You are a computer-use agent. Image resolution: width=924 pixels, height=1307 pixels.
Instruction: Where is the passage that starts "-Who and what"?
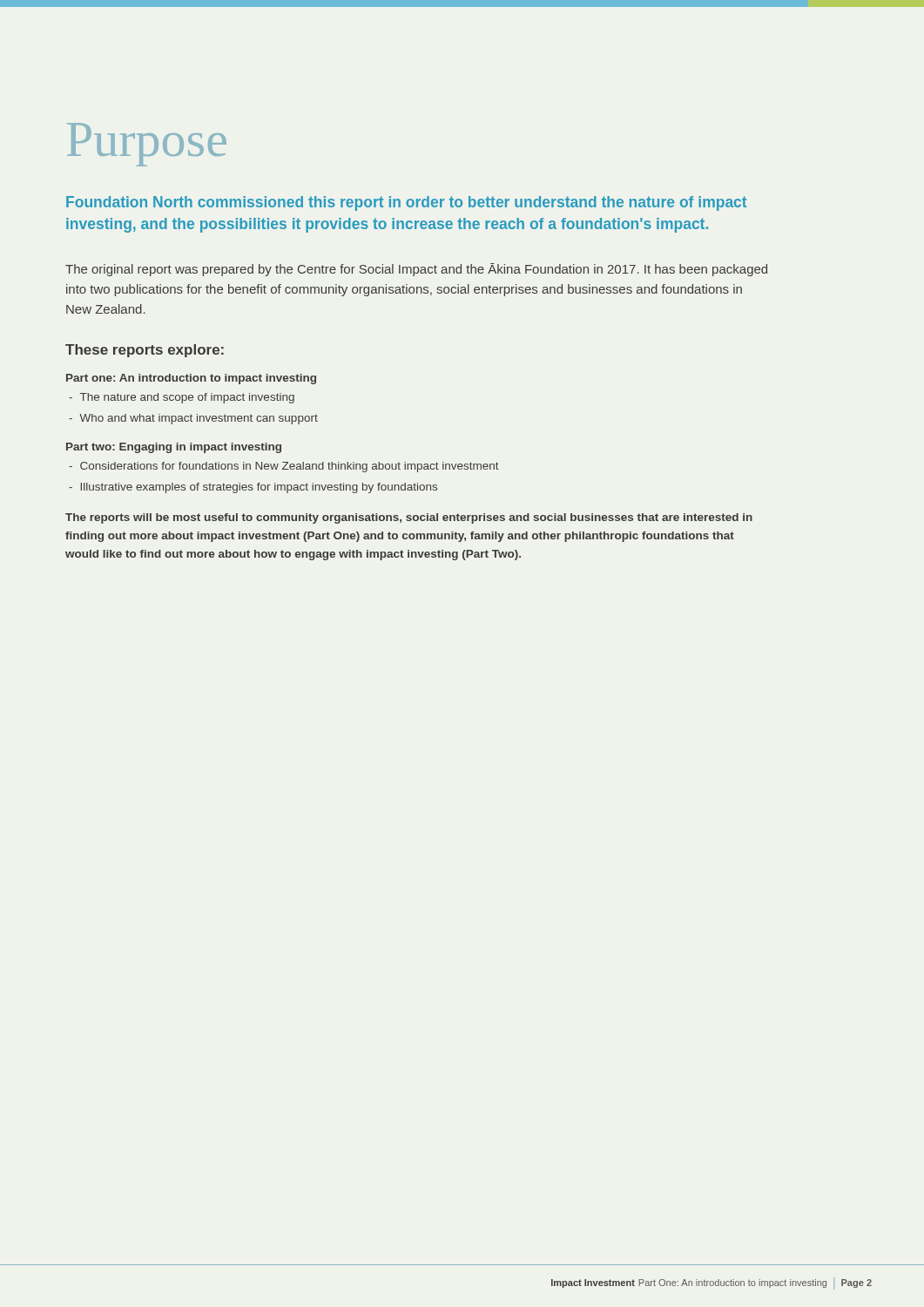pyautogui.click(x=193, y=419)
